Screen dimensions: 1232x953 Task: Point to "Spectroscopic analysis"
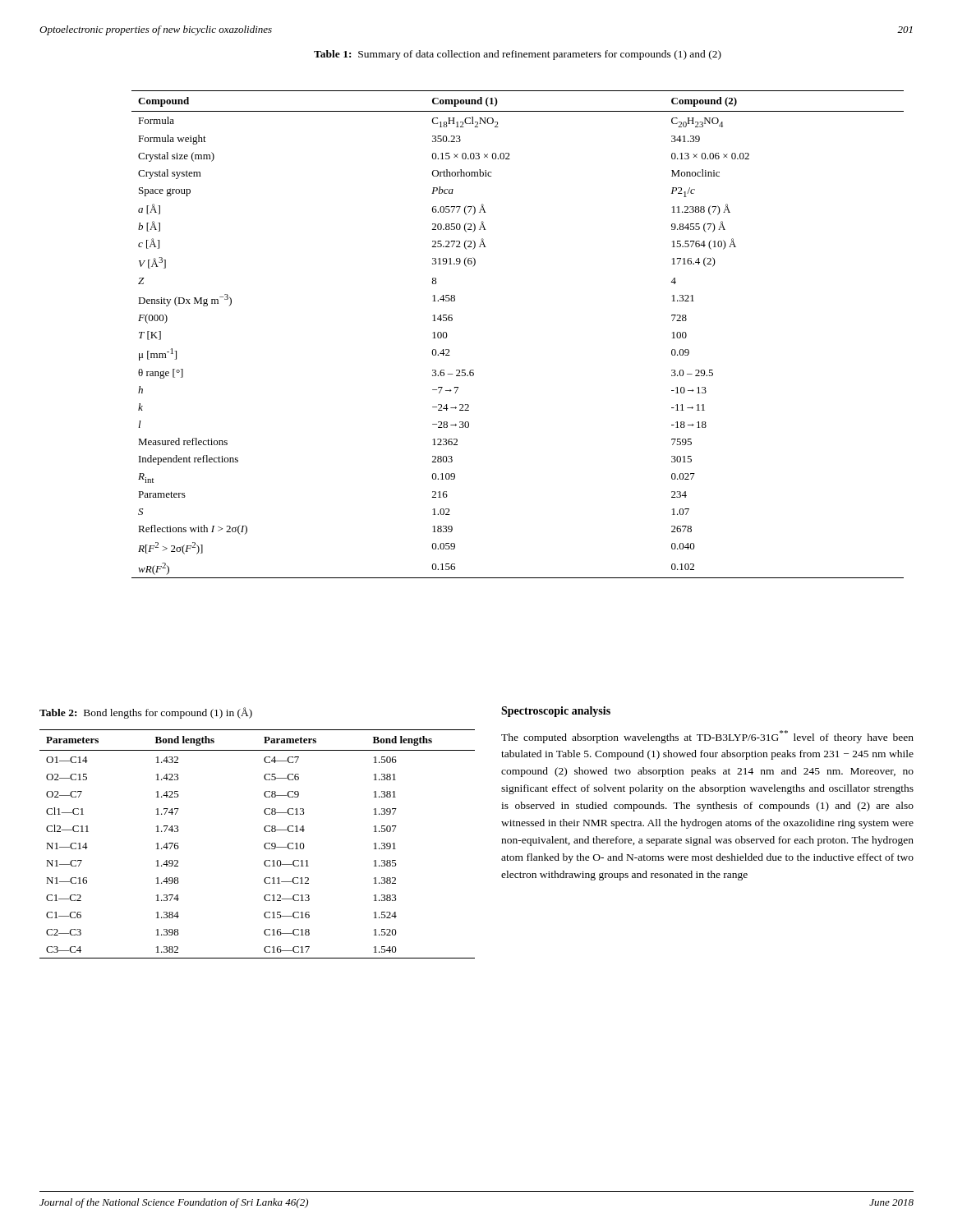[556, 711]
